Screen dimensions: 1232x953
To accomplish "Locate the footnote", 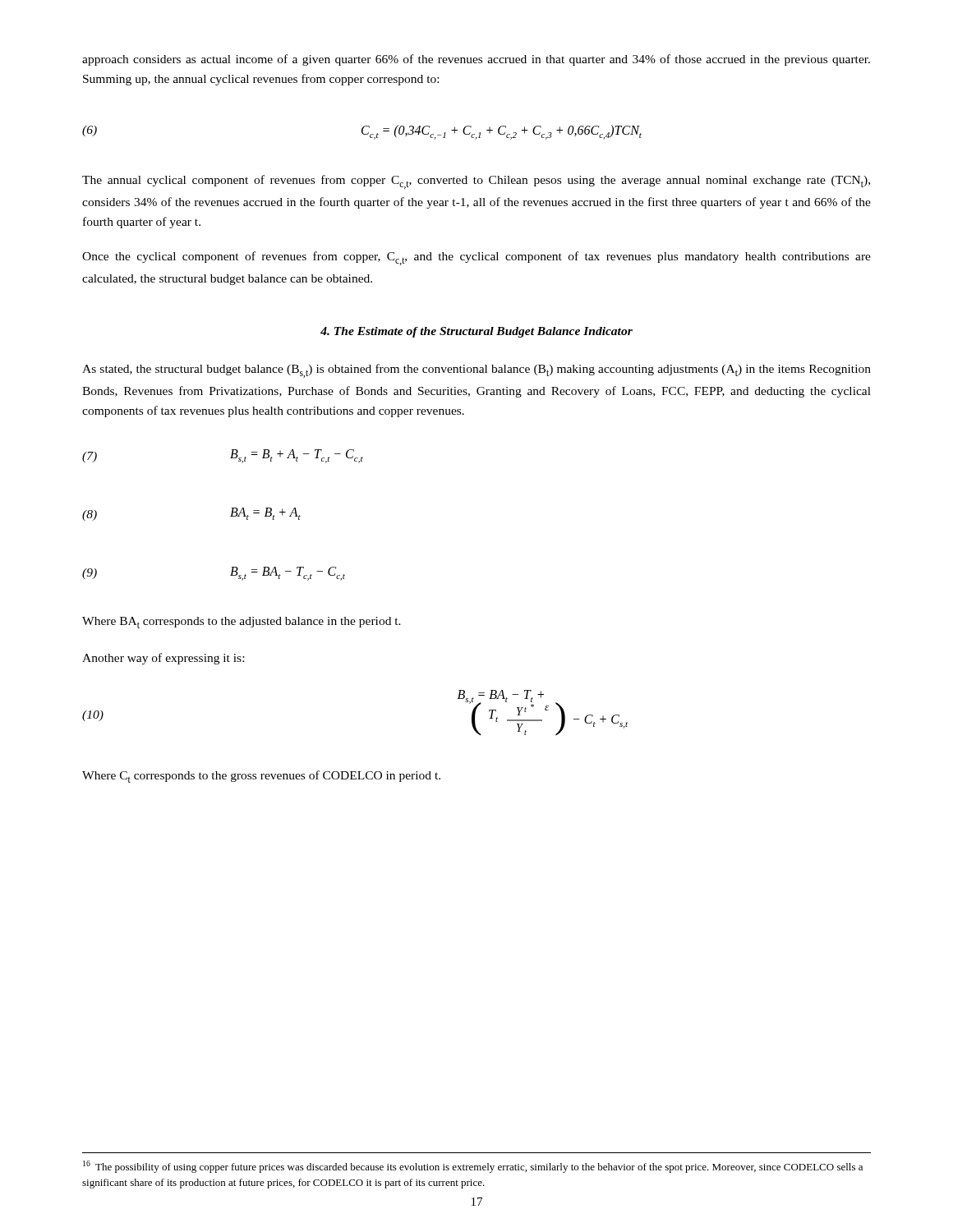I will (x=473, y=1174).
